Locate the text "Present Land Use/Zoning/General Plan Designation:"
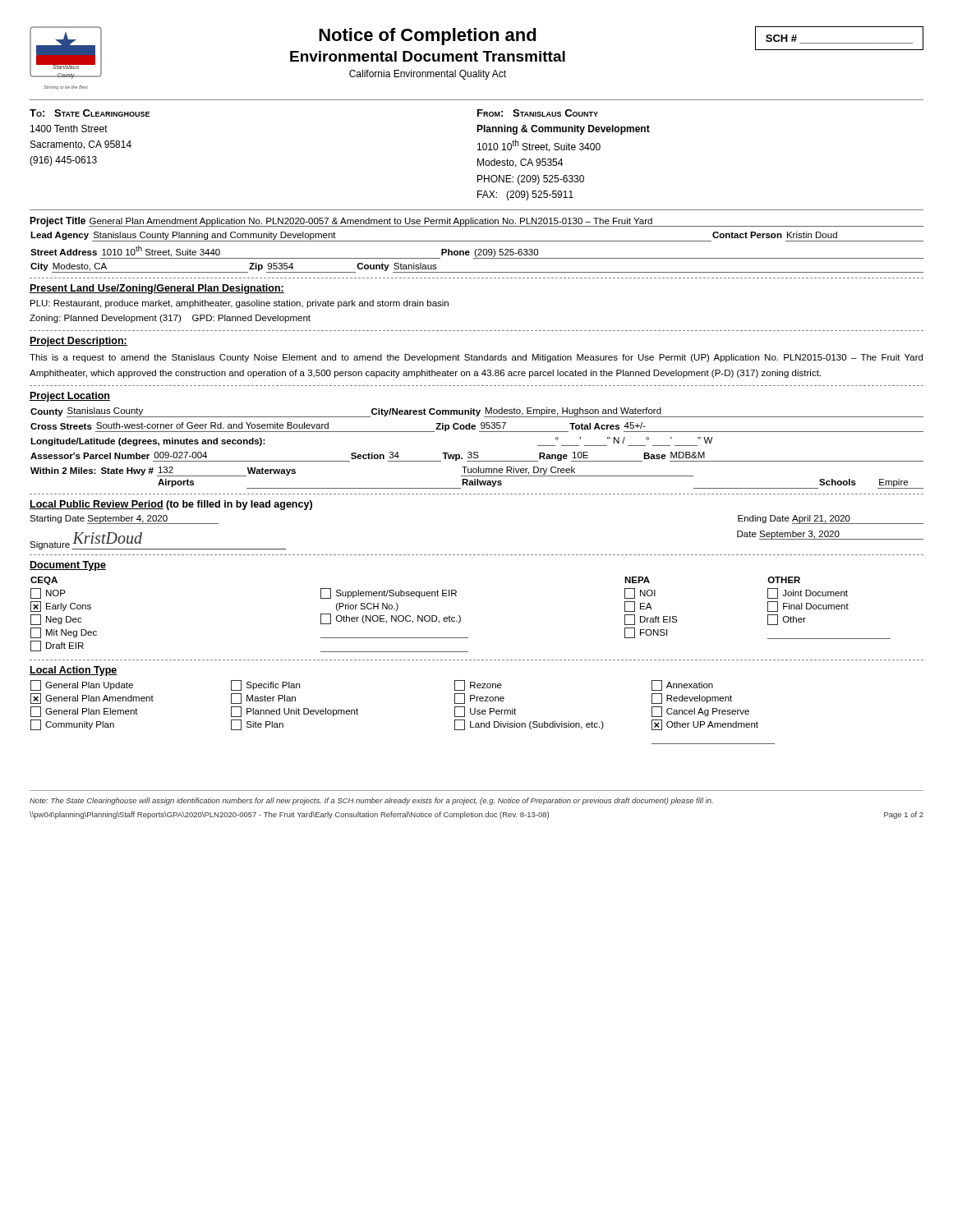 click(157, 288)
